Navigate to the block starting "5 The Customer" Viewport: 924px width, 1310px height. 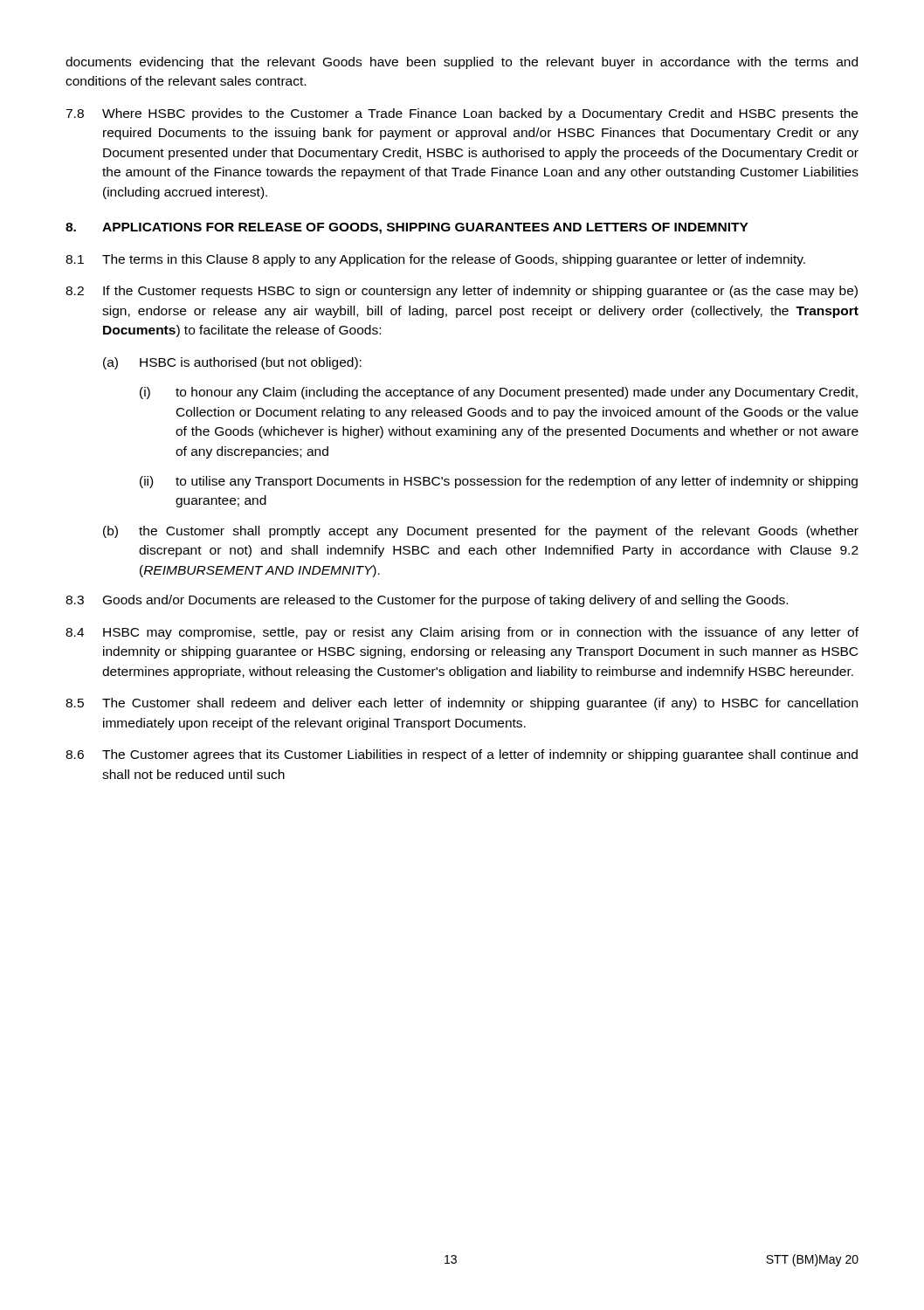462,713
